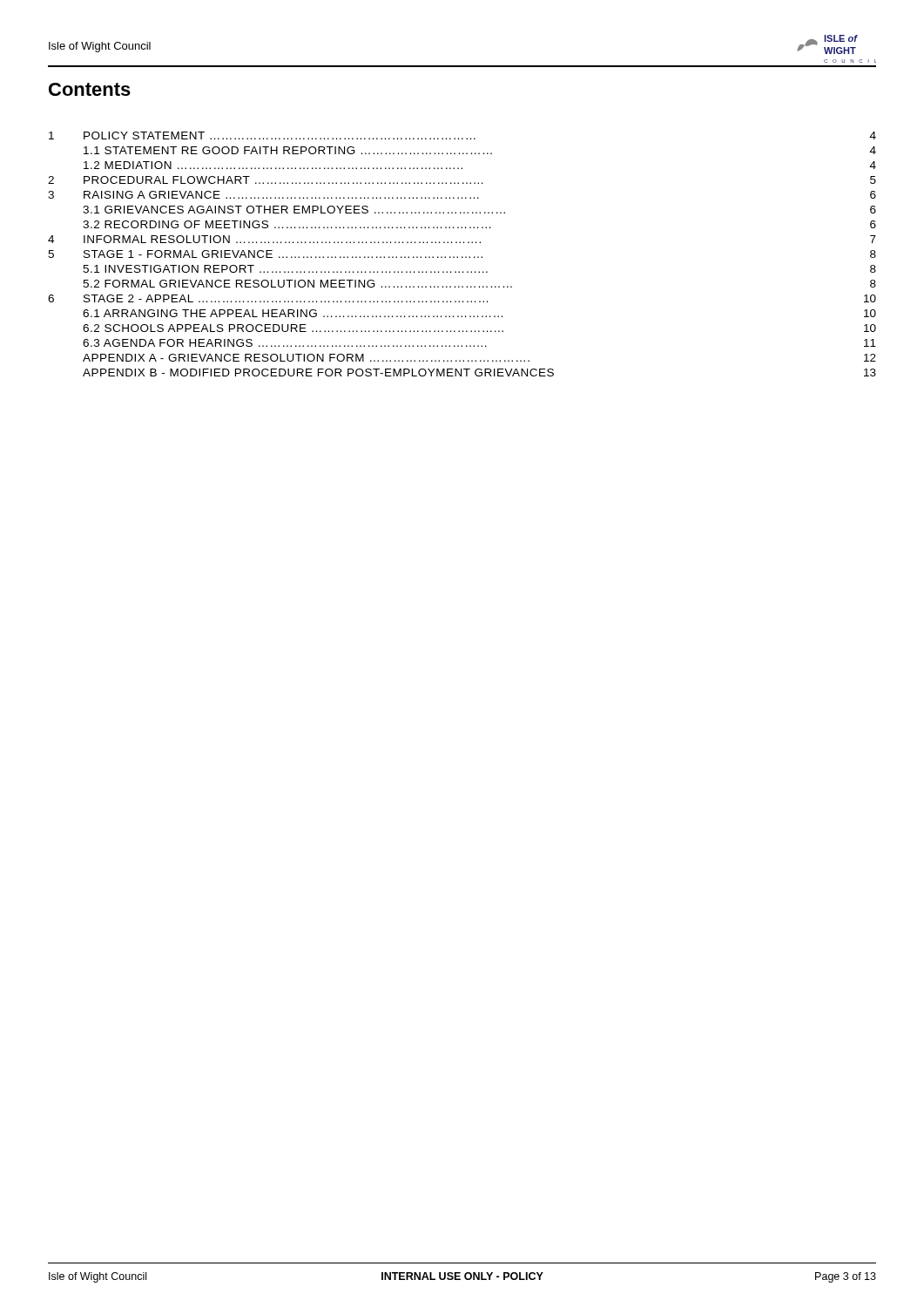Find the list item that says "5.1 INVESTIGATION REPORT ………………………………………………... 8"

pos(479,269)
